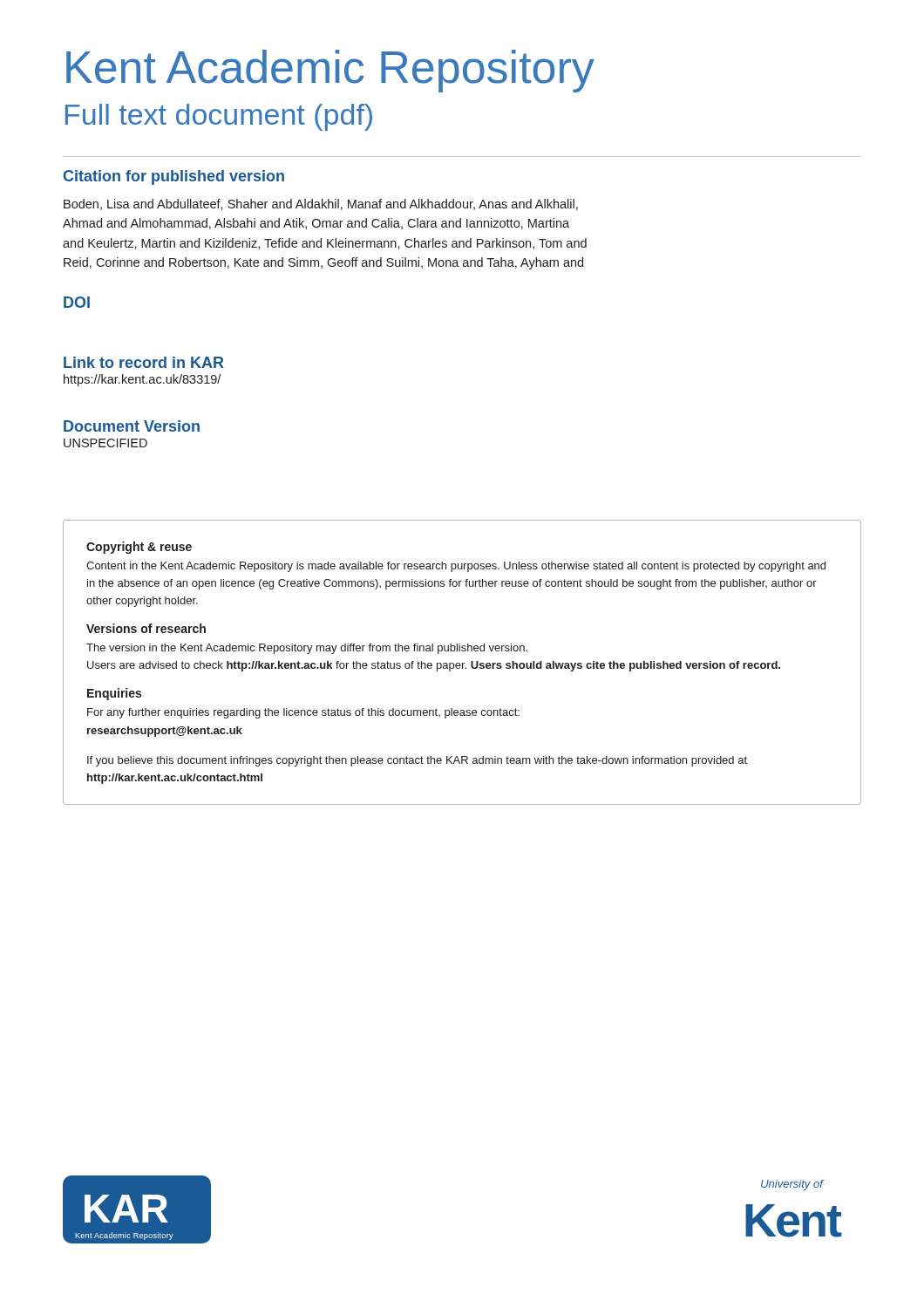
Task: Locate the section header that reads "Citation for published version"
Action: coord(174,176)
